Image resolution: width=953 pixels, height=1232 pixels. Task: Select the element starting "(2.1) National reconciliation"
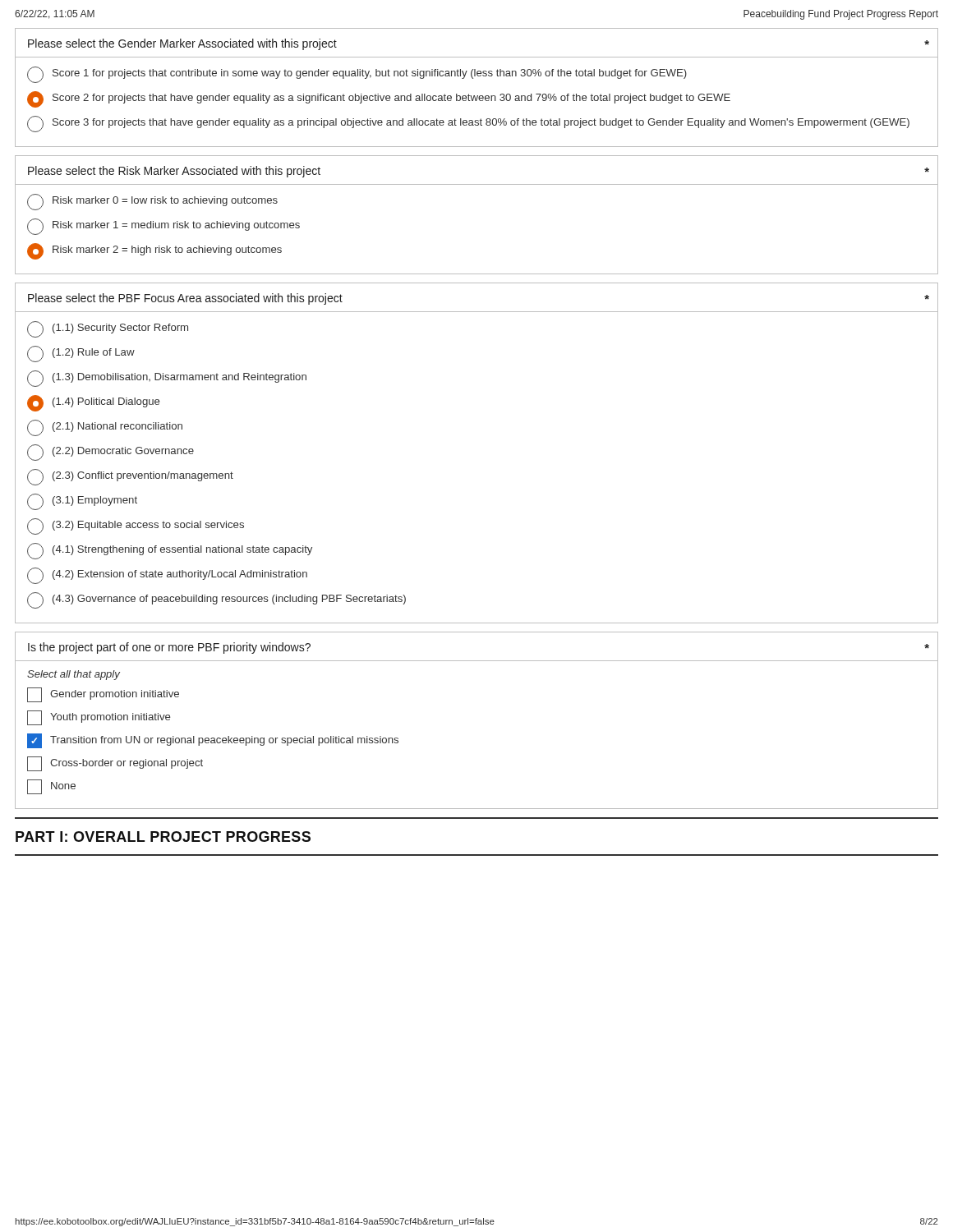105,428
